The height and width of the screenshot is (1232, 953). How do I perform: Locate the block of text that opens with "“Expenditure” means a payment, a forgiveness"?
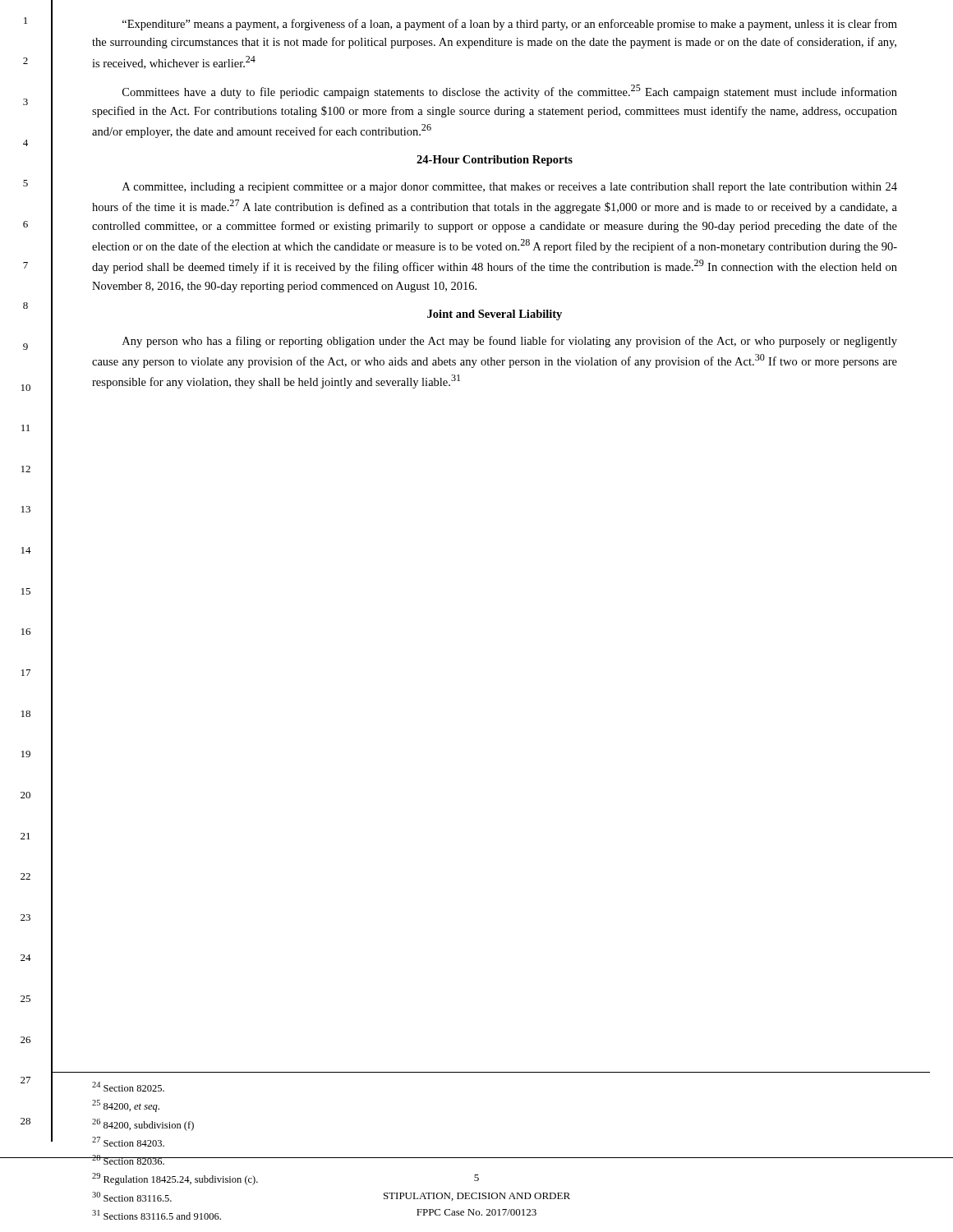point(495,43)
